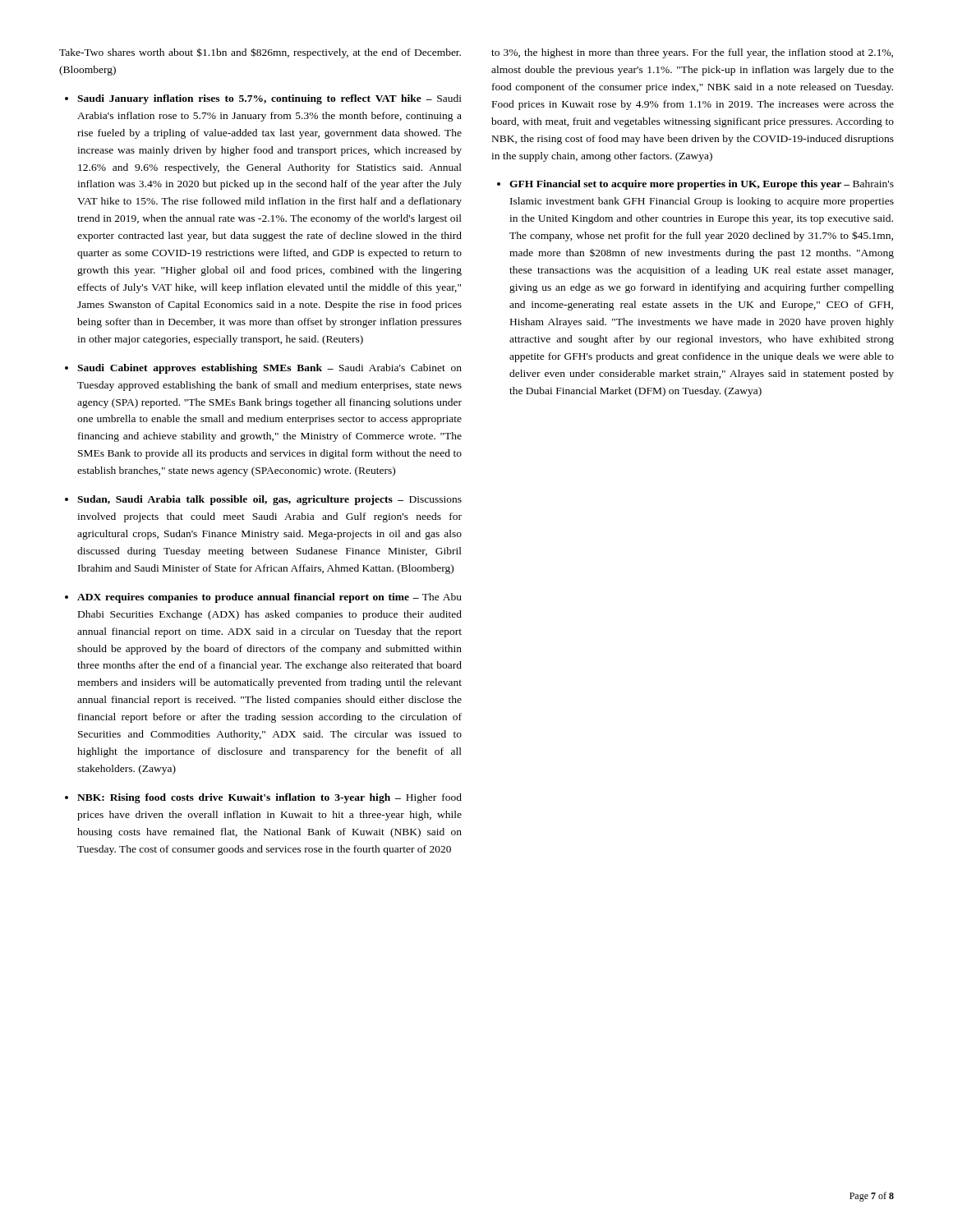Find the text block starting "ADX requires companies"
Screen dimensions: 1232x953
coord(269,682)
